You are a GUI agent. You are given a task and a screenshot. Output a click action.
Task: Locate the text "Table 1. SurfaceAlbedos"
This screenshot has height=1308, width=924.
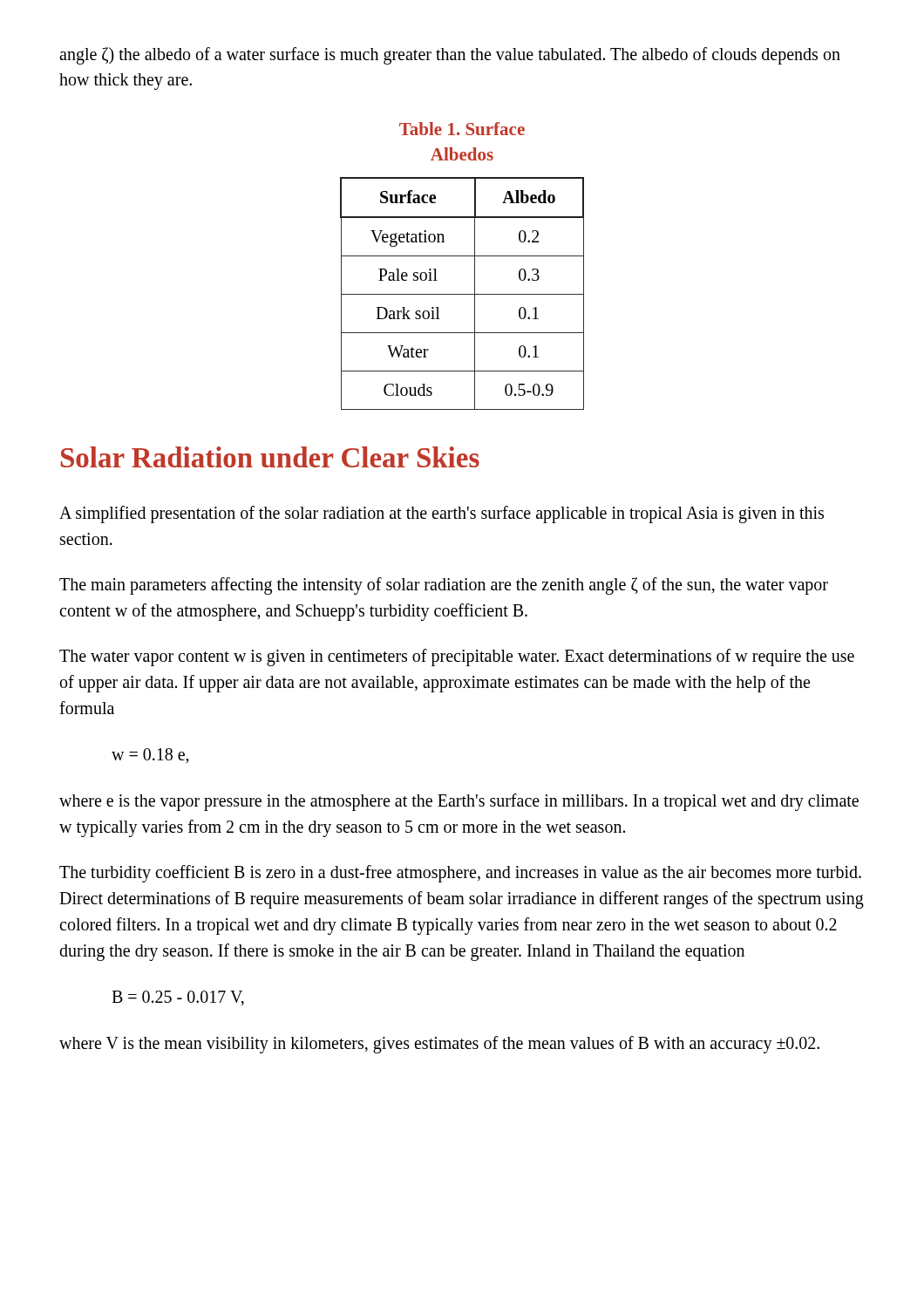point(462,142)
